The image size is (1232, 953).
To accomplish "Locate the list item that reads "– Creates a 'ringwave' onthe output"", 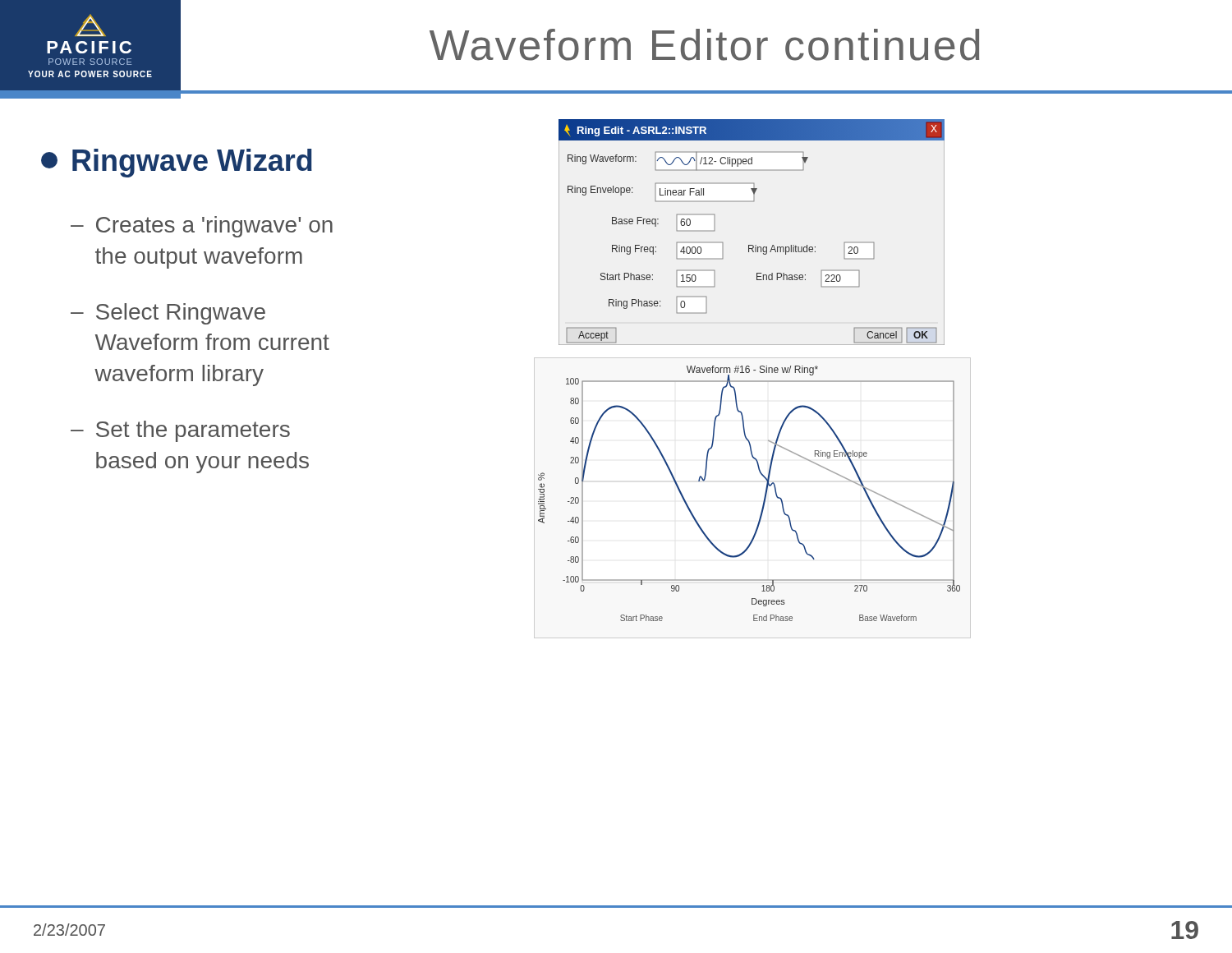I will point(202,241).
